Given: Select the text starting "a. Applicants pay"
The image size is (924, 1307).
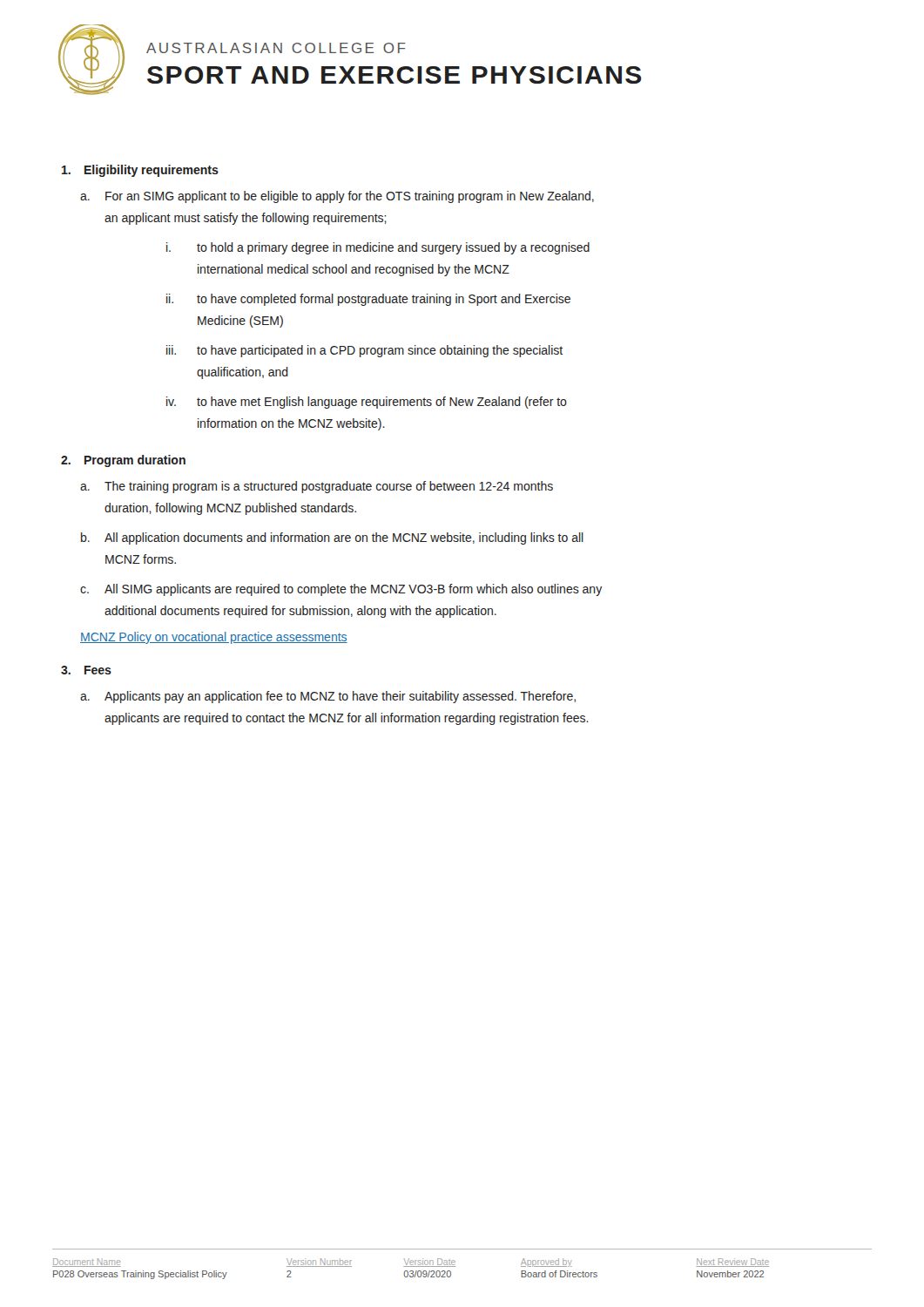Looking at the screenshot, I should click(335, 707).
